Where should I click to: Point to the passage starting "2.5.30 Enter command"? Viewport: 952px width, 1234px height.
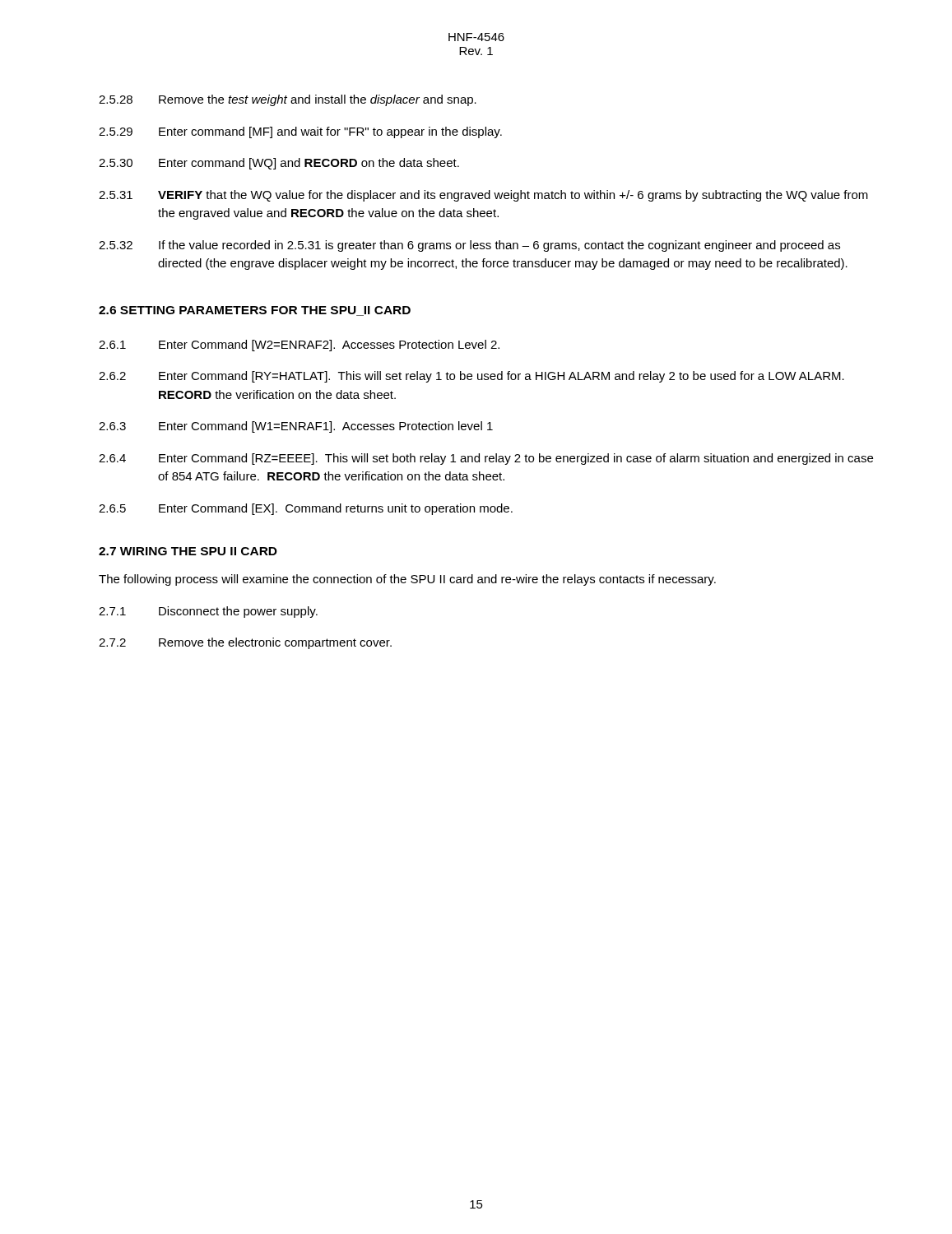click(279, 164)
